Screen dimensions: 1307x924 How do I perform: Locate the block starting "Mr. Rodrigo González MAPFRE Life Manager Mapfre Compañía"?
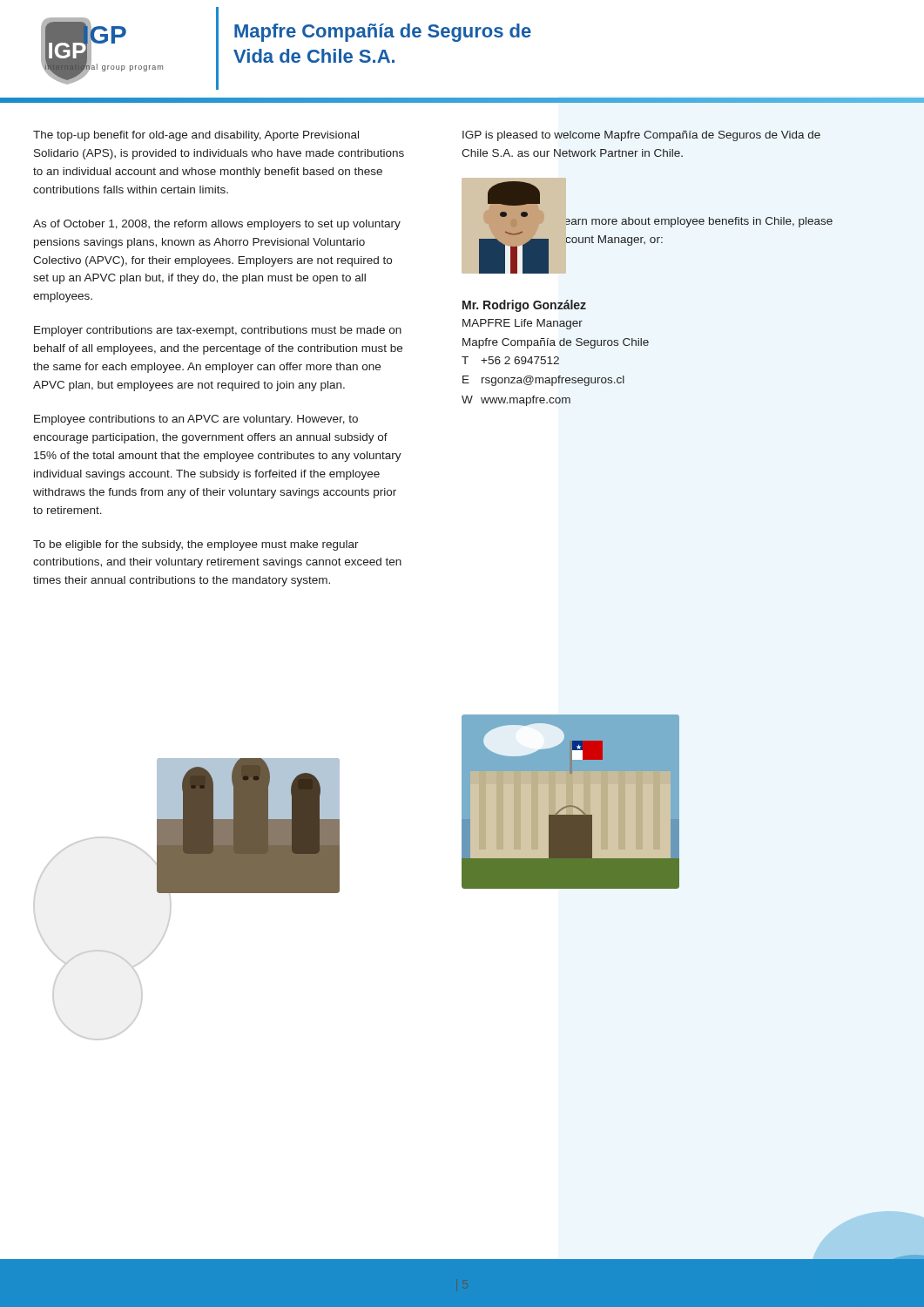point(627,354)
